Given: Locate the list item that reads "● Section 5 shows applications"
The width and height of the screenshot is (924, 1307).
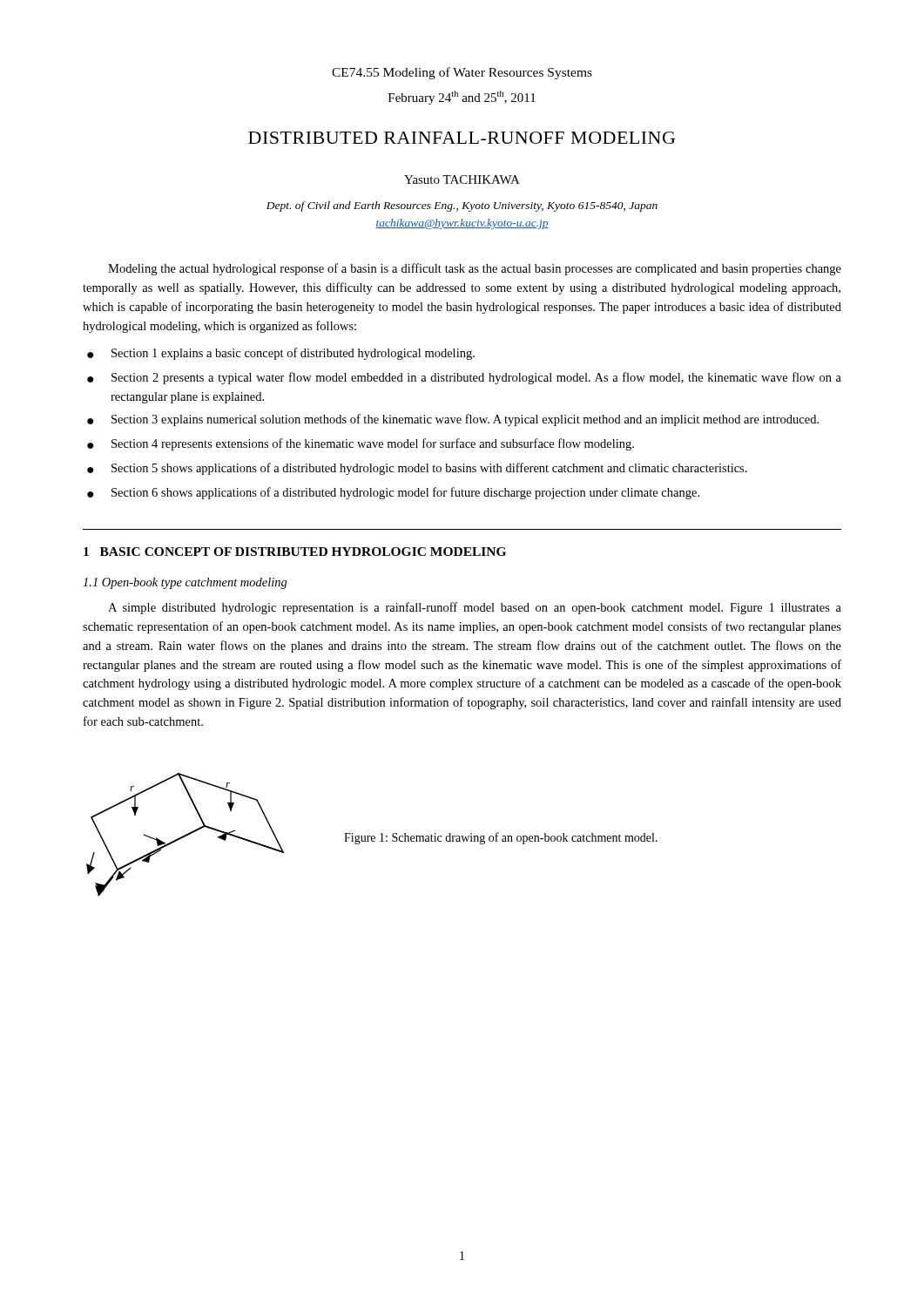Looking at the screenshot, I should coord(462,469).
